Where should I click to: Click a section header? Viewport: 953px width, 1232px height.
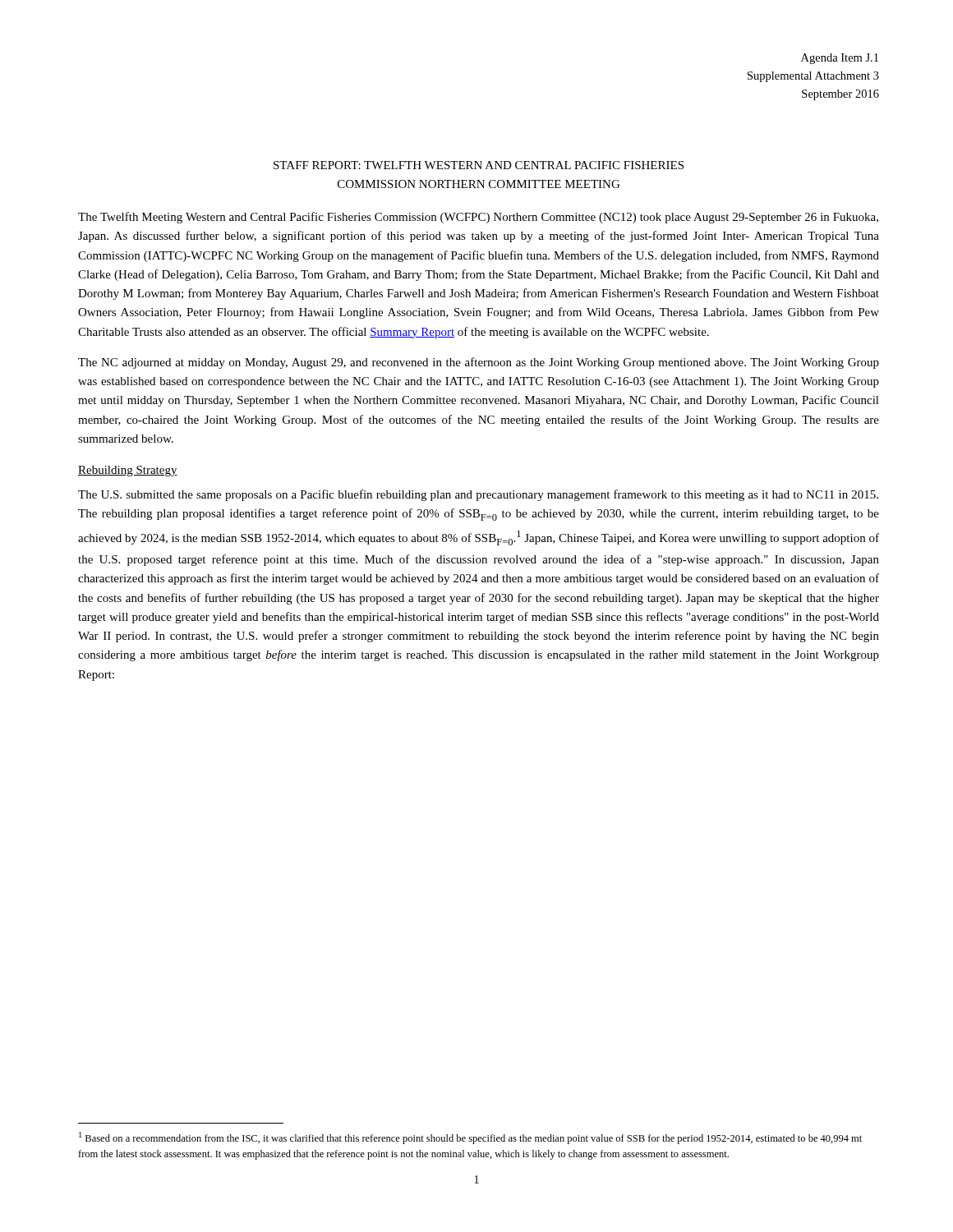[x=128, y=470]
